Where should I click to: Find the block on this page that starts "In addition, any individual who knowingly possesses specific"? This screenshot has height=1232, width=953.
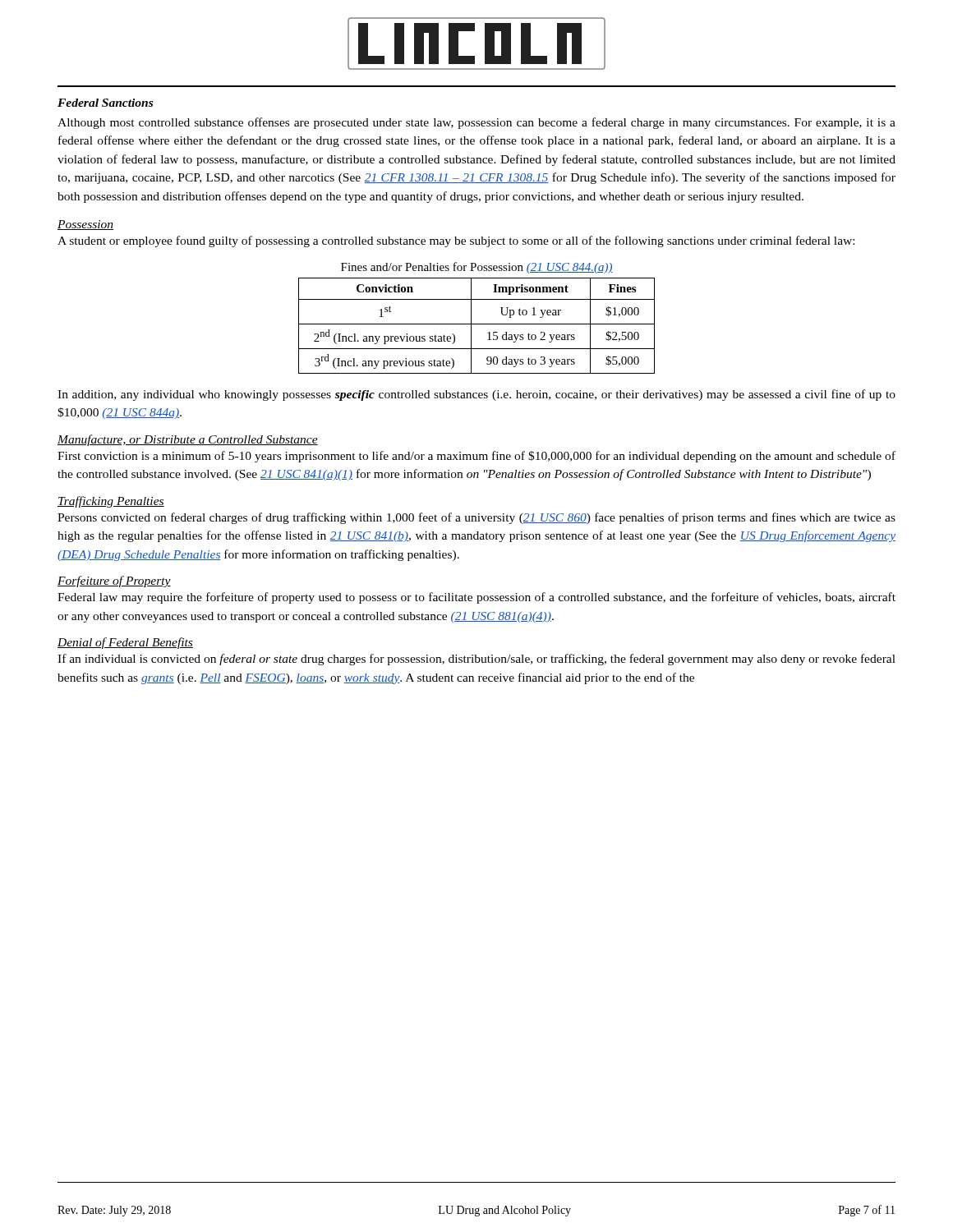tap(476, 403)
